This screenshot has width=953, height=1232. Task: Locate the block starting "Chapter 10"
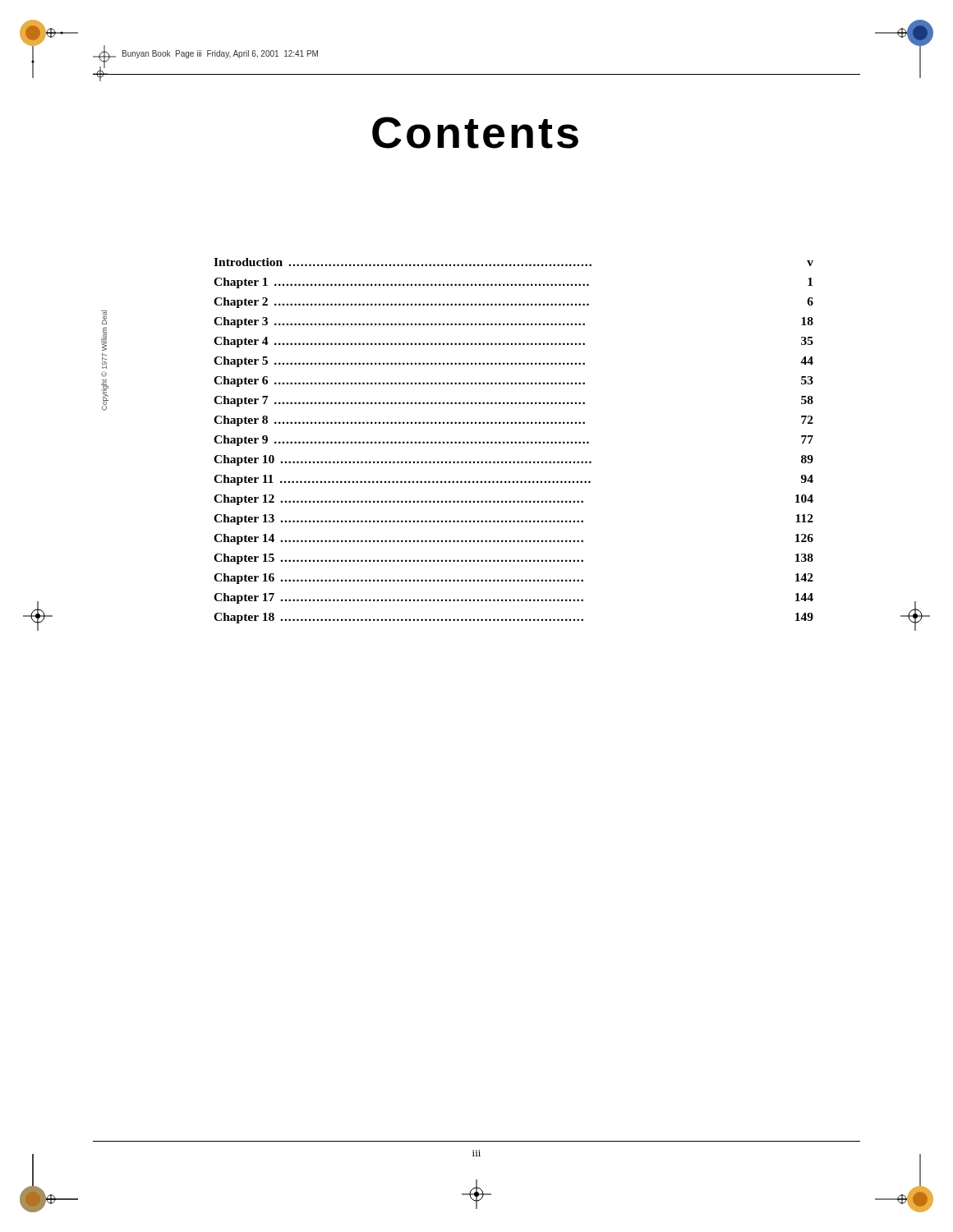[513, 459]
